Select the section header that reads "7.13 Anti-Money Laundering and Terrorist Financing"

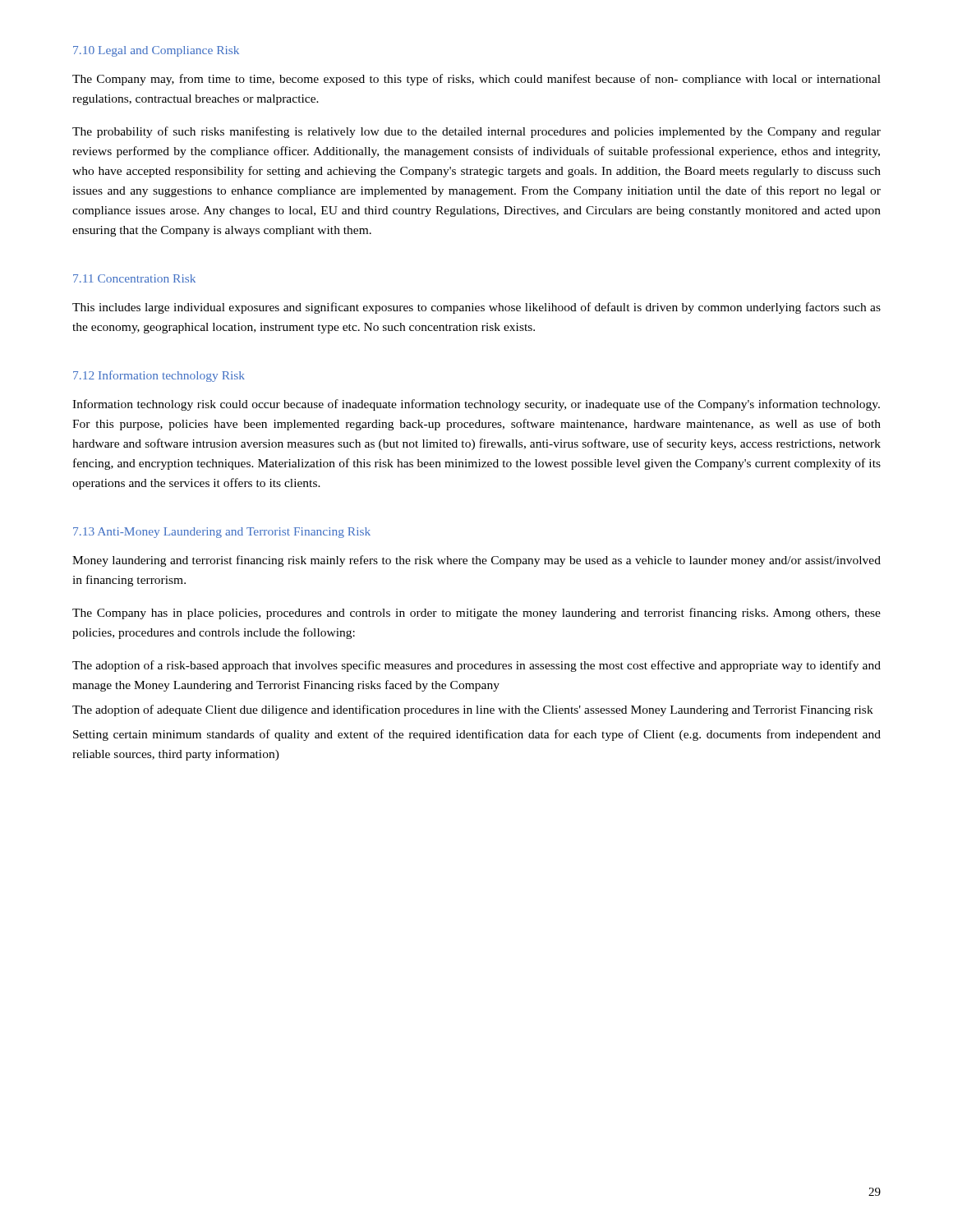(x=222, y=531)
